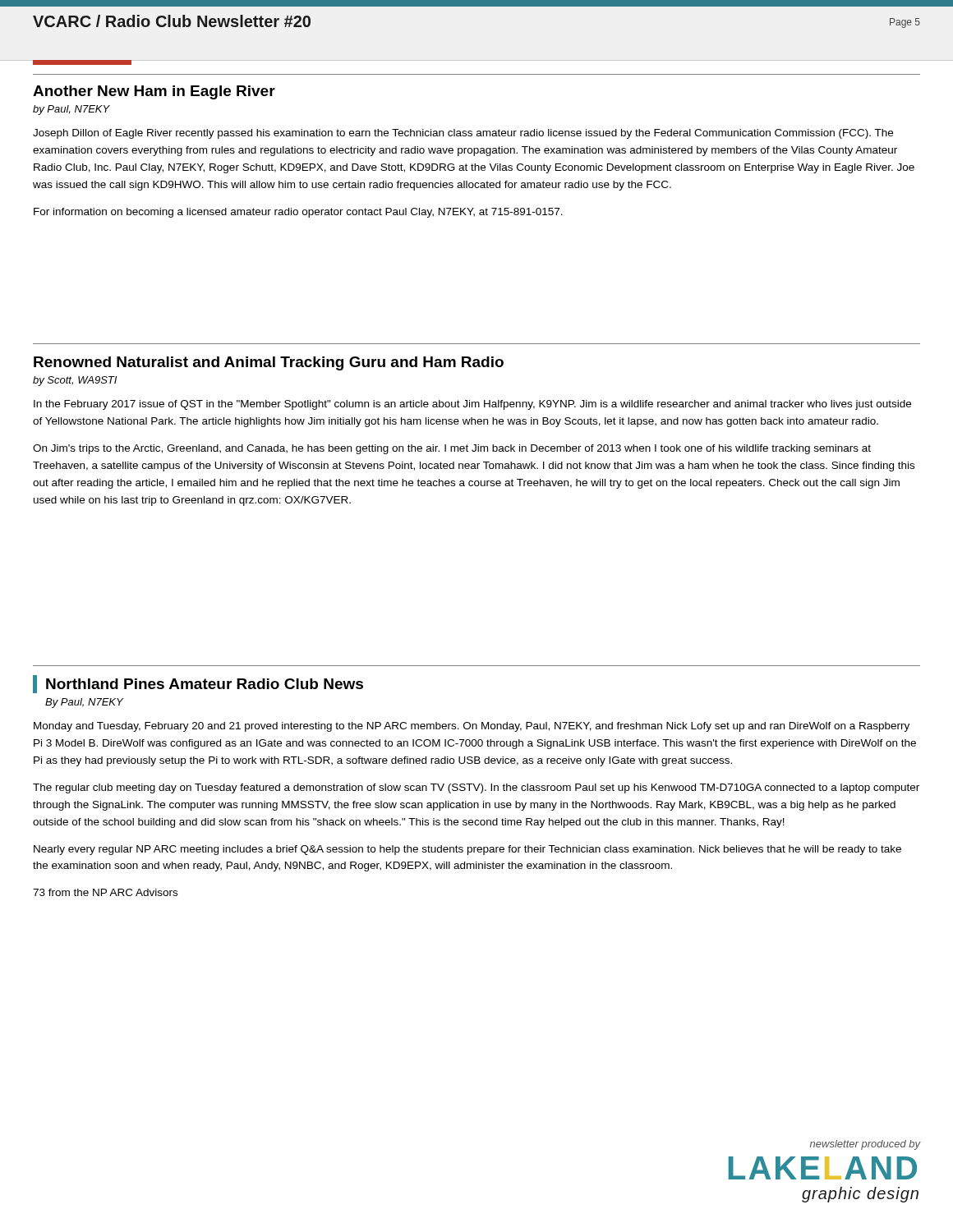Click on the block starting "Nearly every regular NP ARC meeting includes"
Screen dimensions: 1232x953
pyautogui.click(x=467, y=857)
